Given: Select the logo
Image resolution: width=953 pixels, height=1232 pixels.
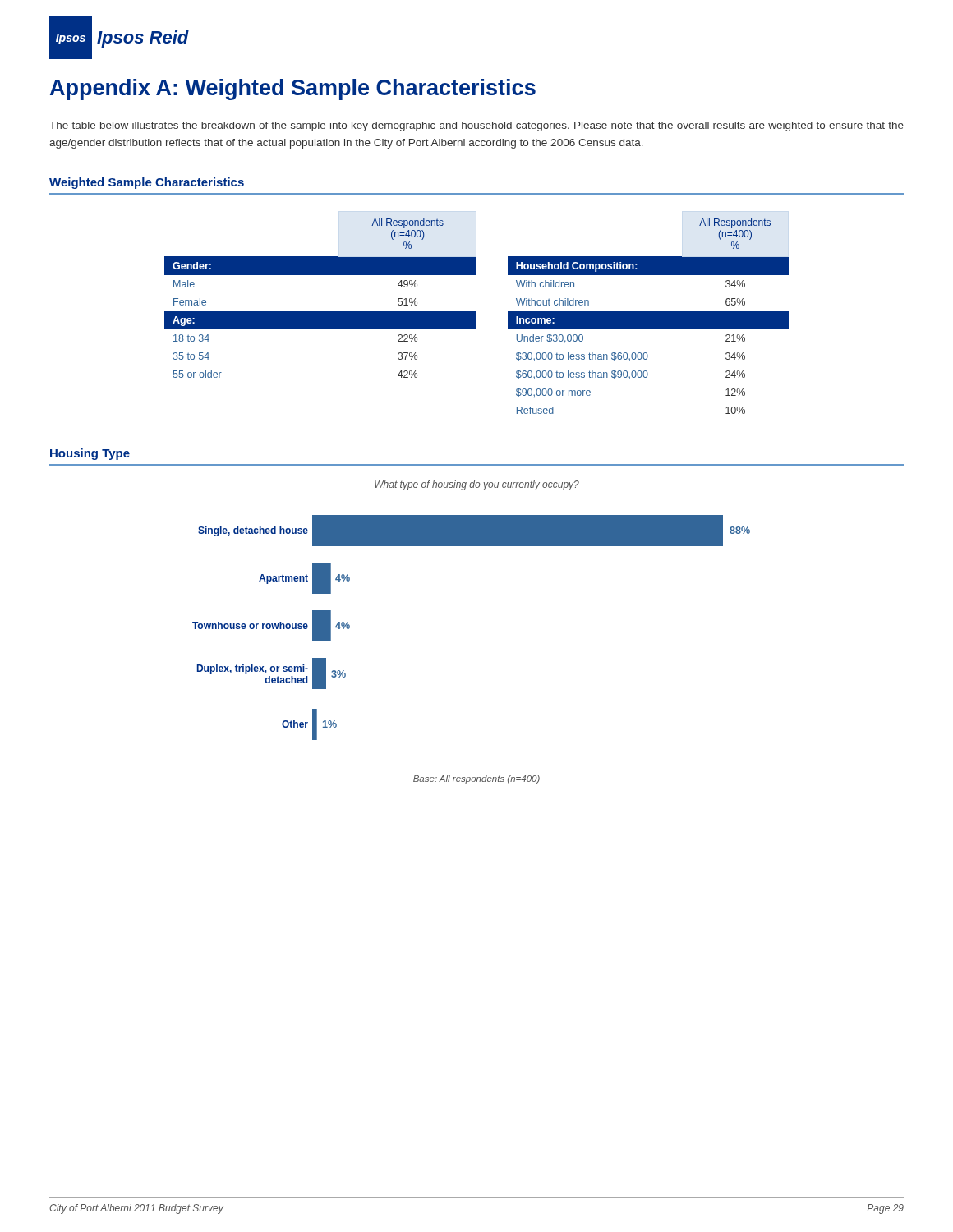Looking at the screenshot, I should point(476,38).
